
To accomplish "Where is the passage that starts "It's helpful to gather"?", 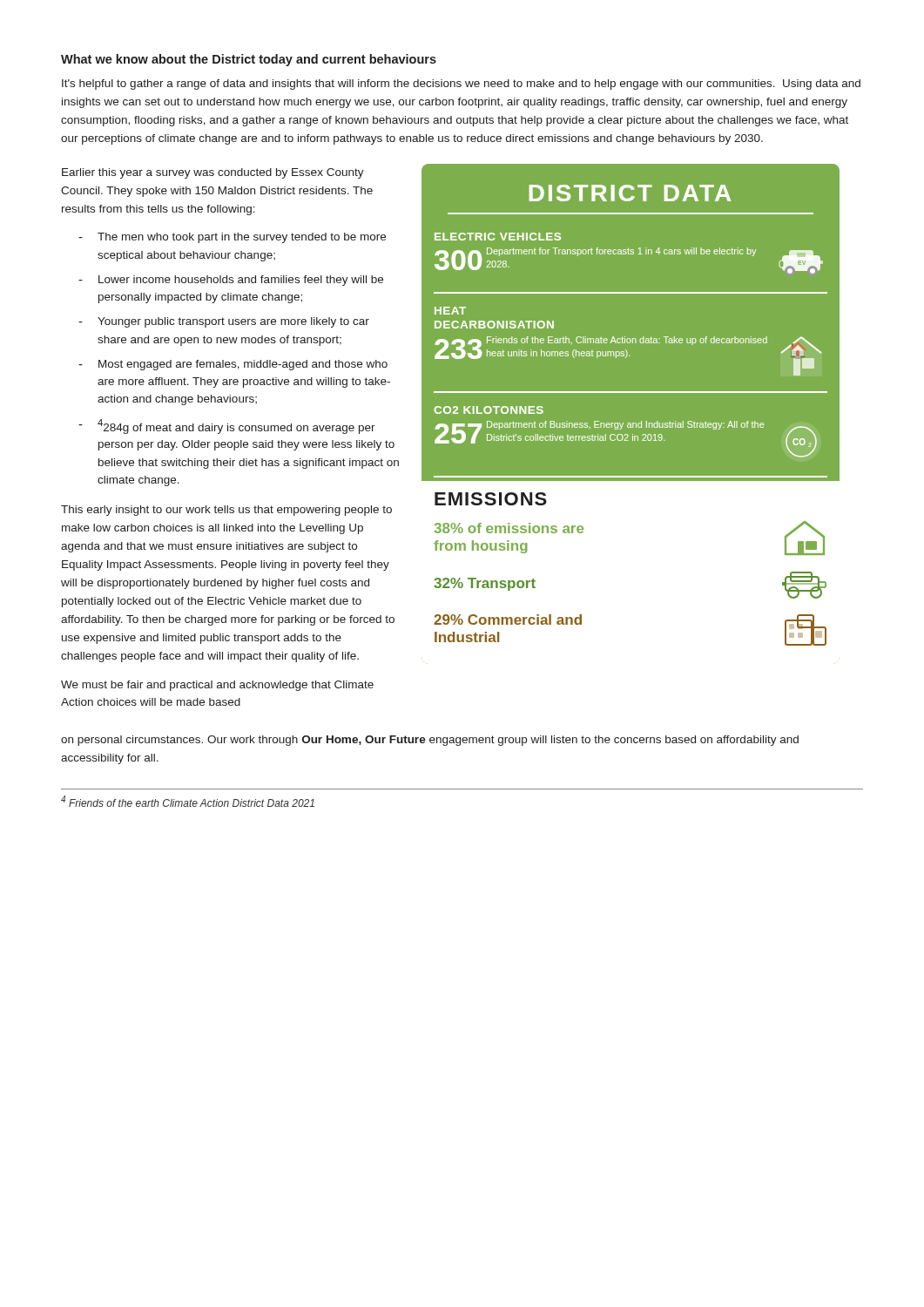I will pos(461,111).
